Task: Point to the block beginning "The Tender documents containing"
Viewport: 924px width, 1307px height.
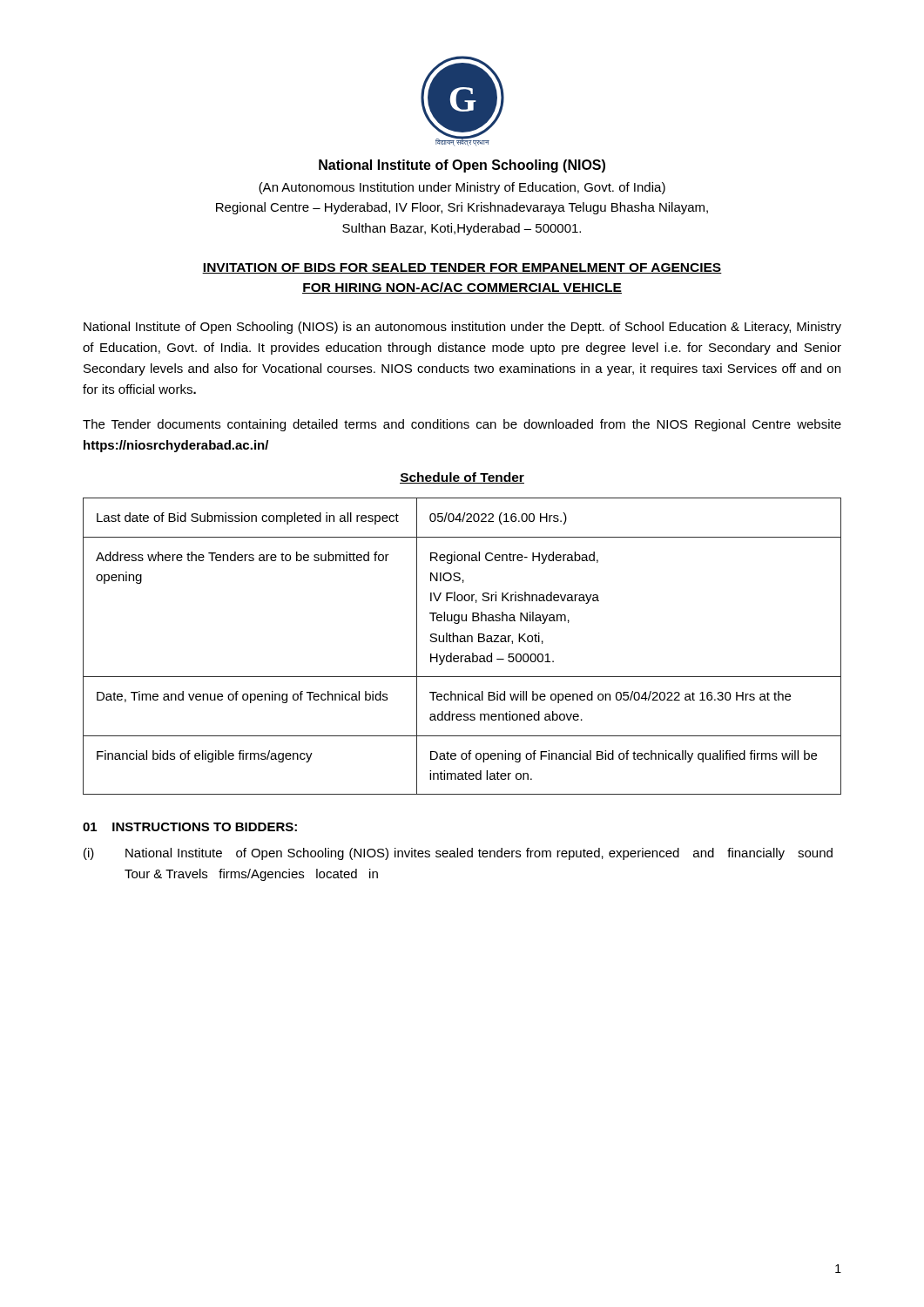Action: point(462,435)
